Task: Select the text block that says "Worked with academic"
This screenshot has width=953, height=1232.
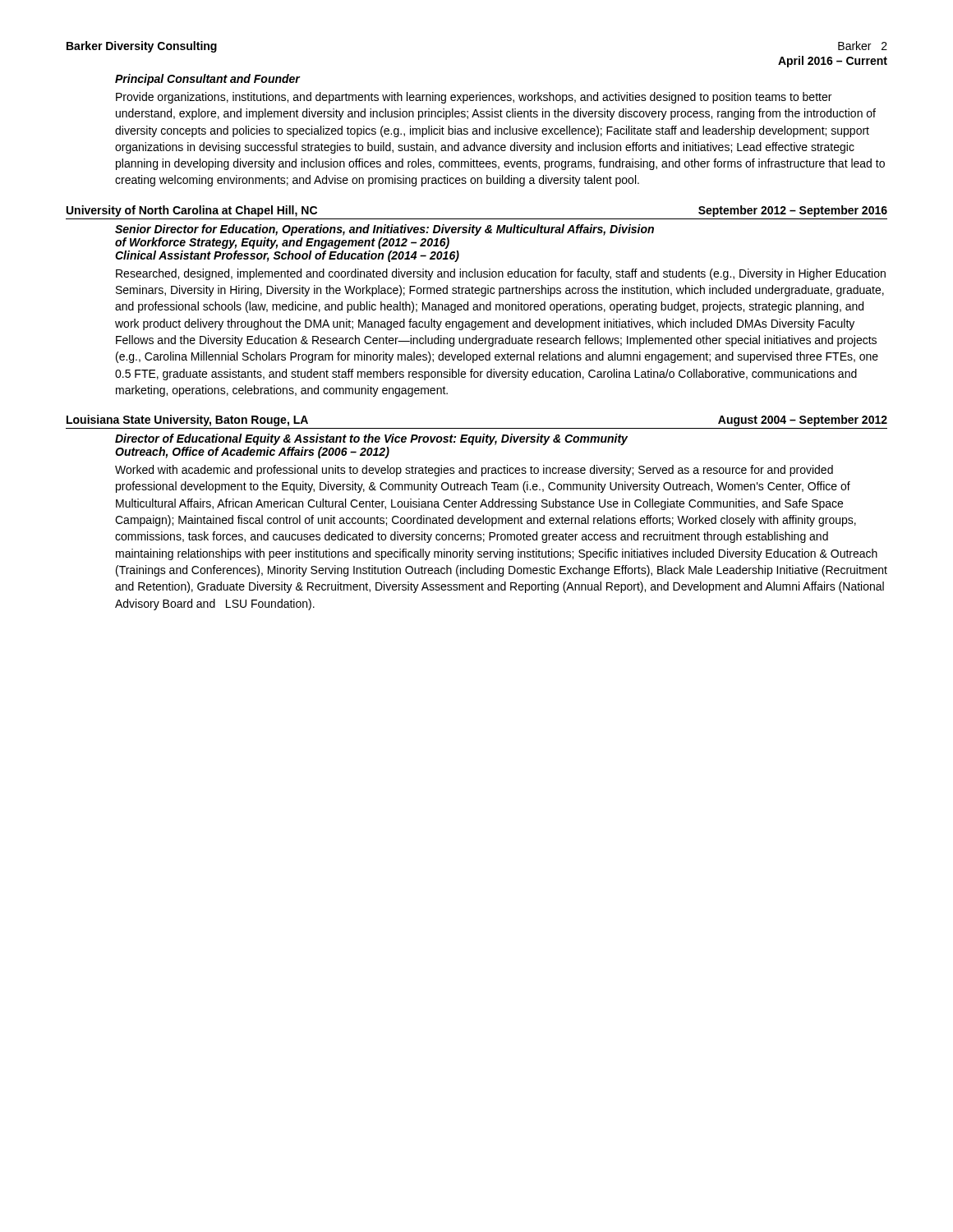Action: [501, 537]
